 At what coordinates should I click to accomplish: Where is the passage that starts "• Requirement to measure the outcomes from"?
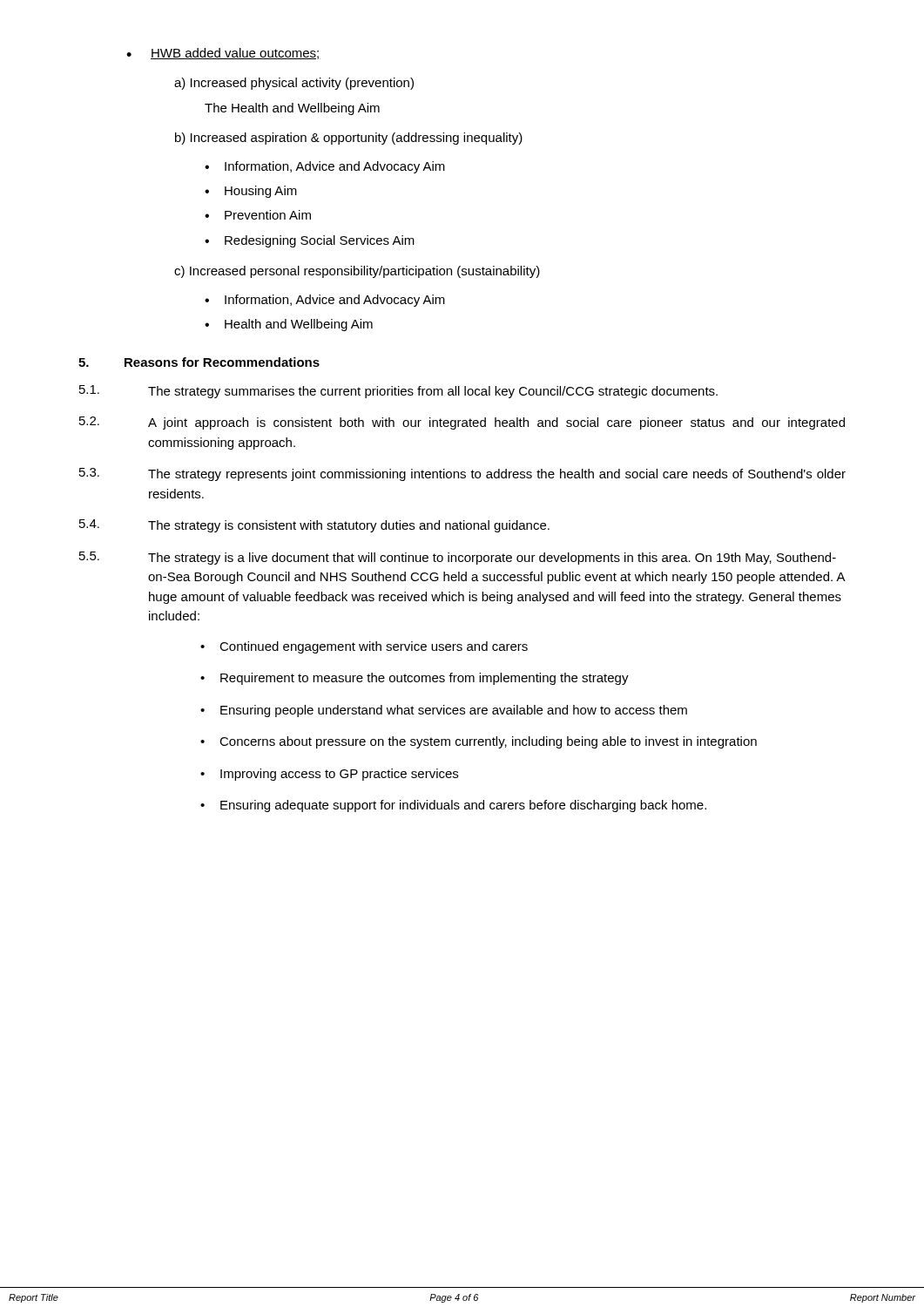414,678
